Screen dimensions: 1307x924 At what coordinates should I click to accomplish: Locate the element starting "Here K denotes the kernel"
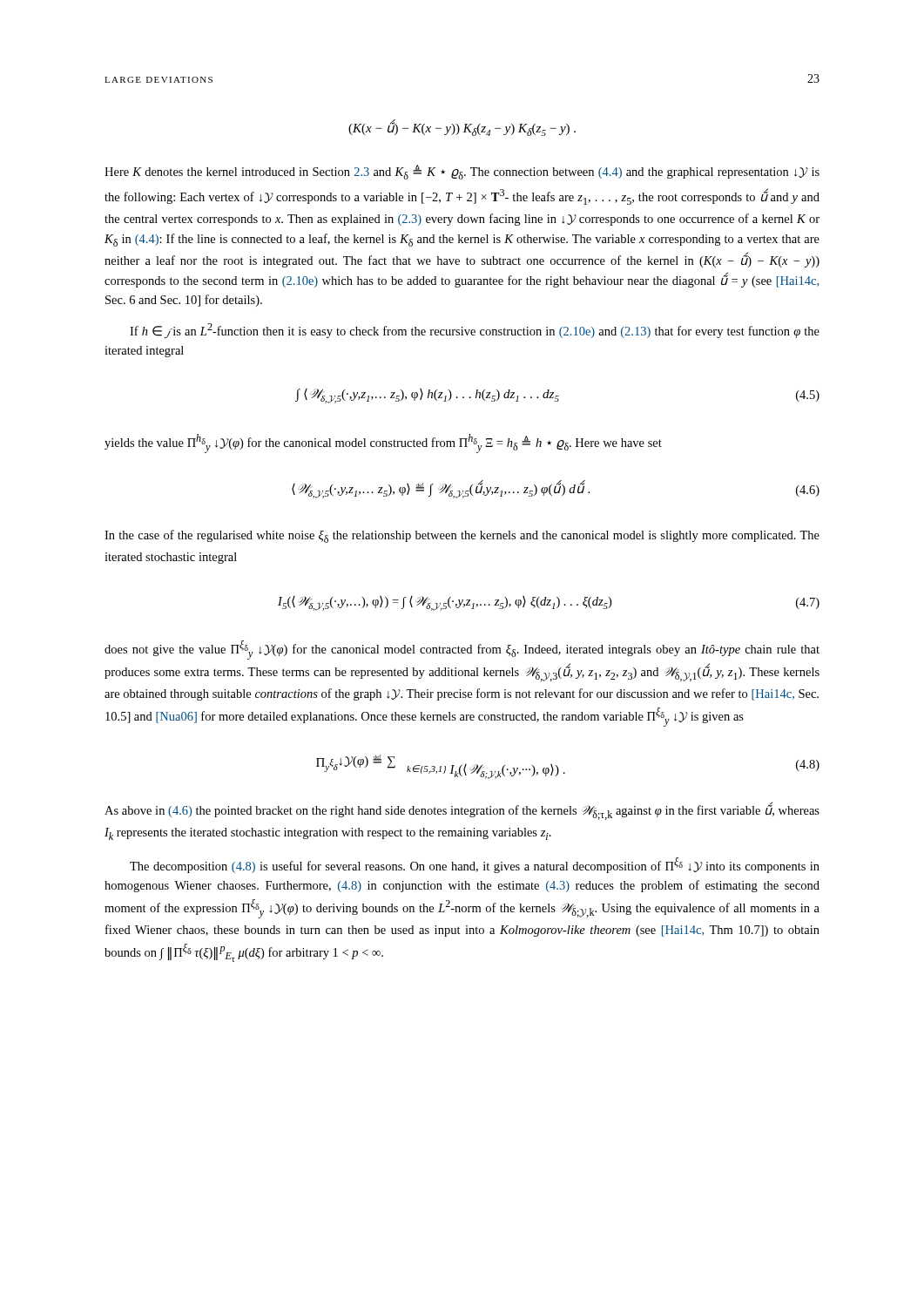coord(462,236)
